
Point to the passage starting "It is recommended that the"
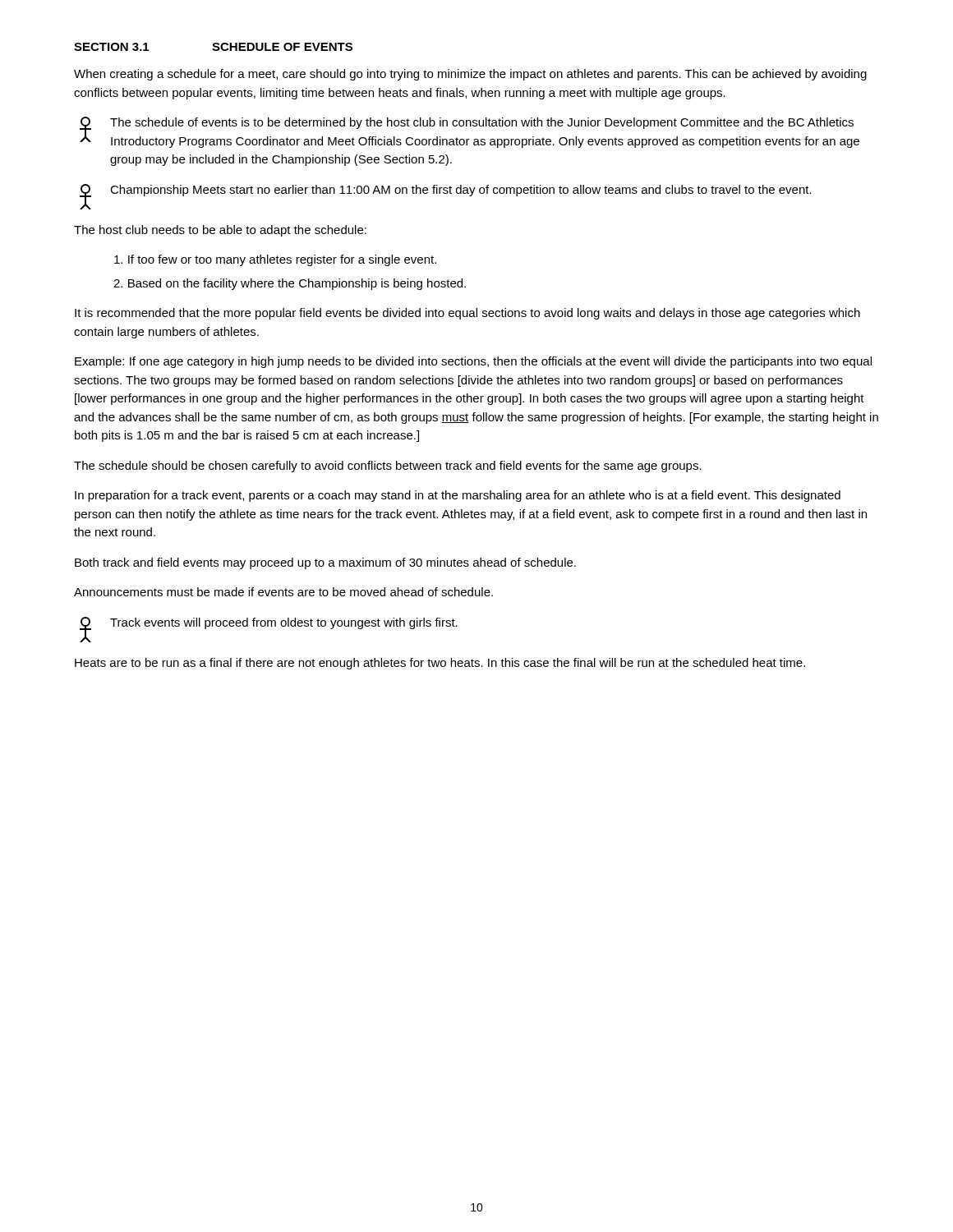(x=476, y=322)
